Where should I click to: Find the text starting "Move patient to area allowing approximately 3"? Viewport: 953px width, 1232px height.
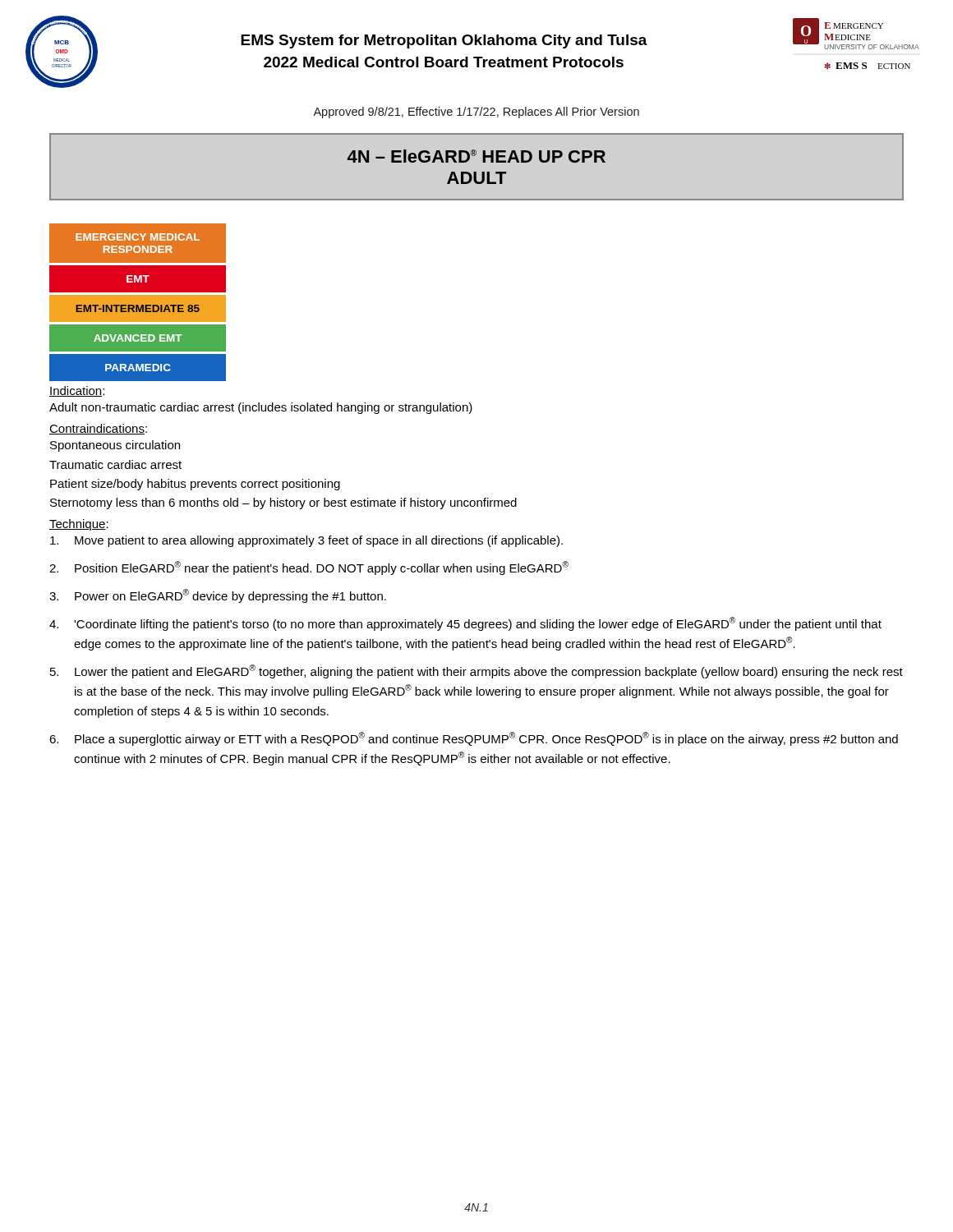tap(476, 541)
